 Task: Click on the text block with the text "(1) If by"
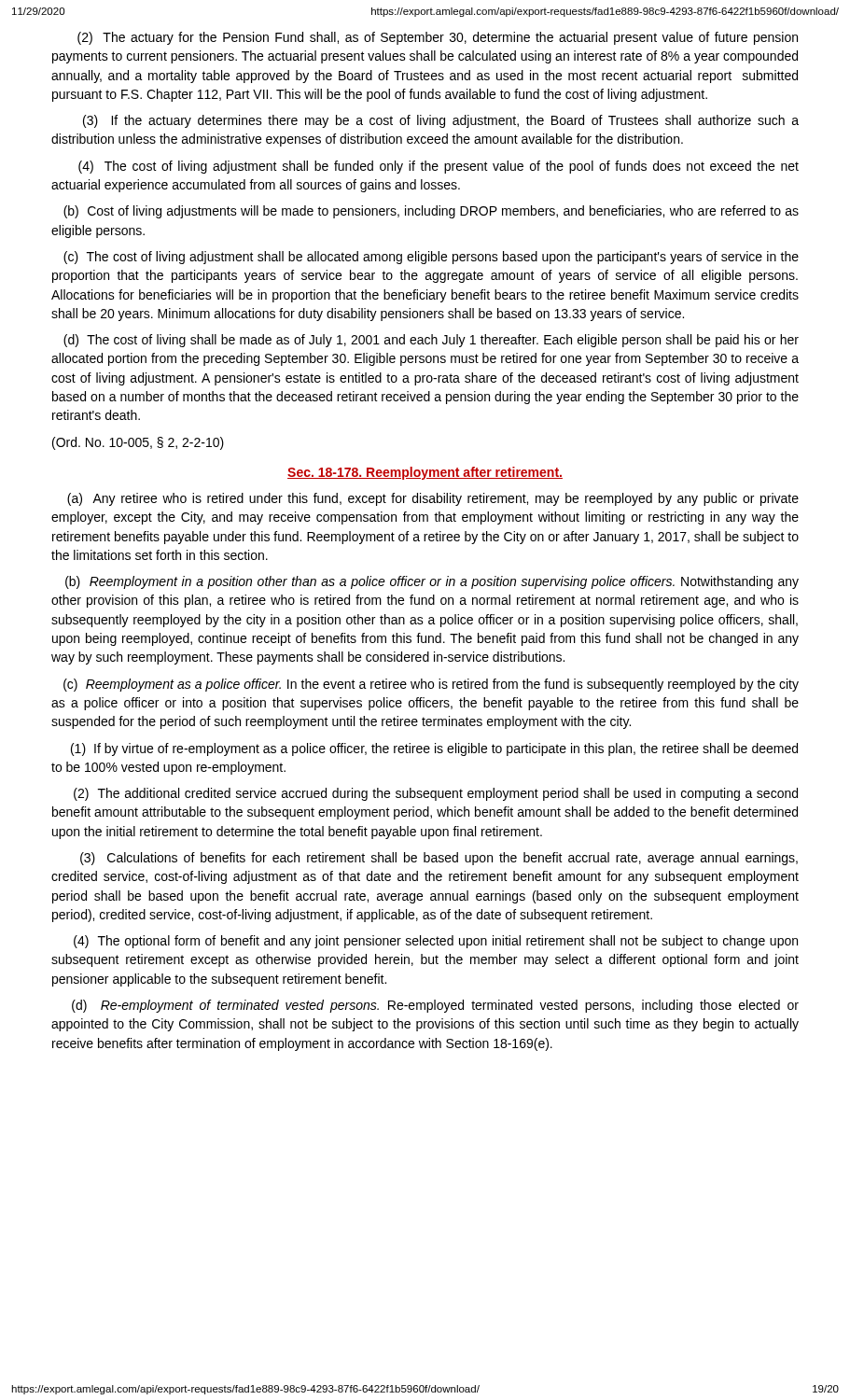tap(425, 758)
